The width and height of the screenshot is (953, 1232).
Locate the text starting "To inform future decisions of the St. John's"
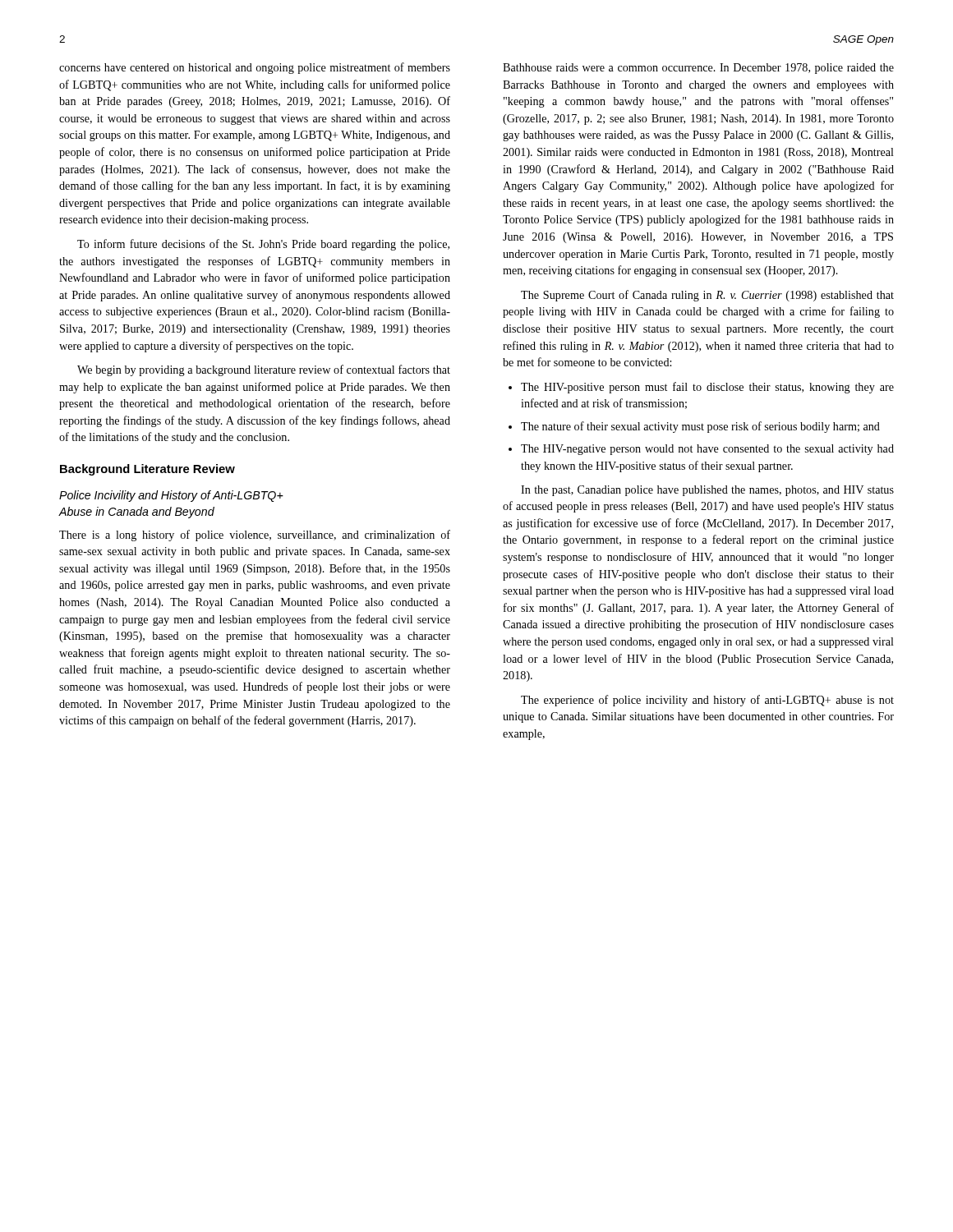pos(255,295)
